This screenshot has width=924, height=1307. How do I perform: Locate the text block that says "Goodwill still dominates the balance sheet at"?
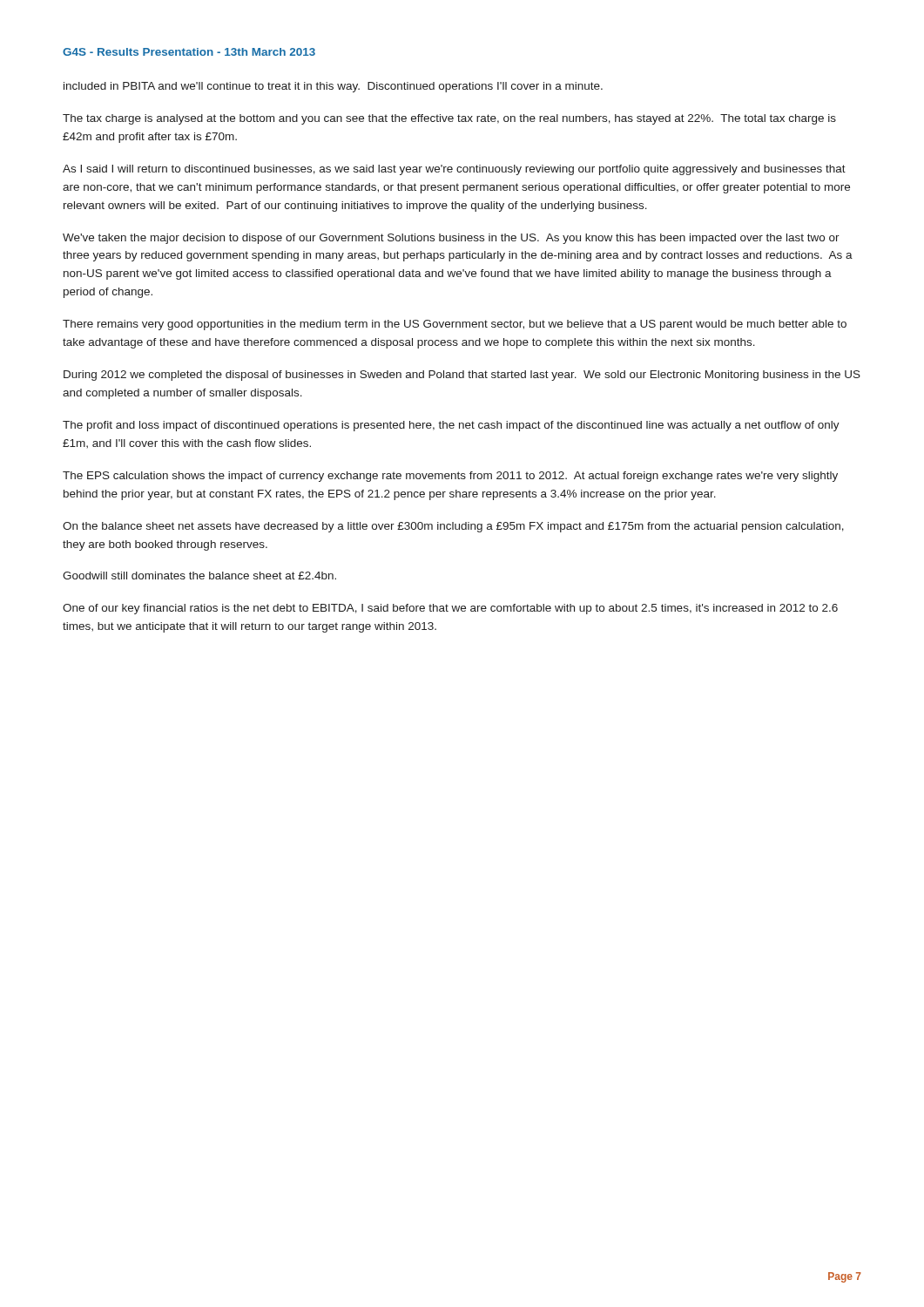pyautogui.click(x=200, y=576)
